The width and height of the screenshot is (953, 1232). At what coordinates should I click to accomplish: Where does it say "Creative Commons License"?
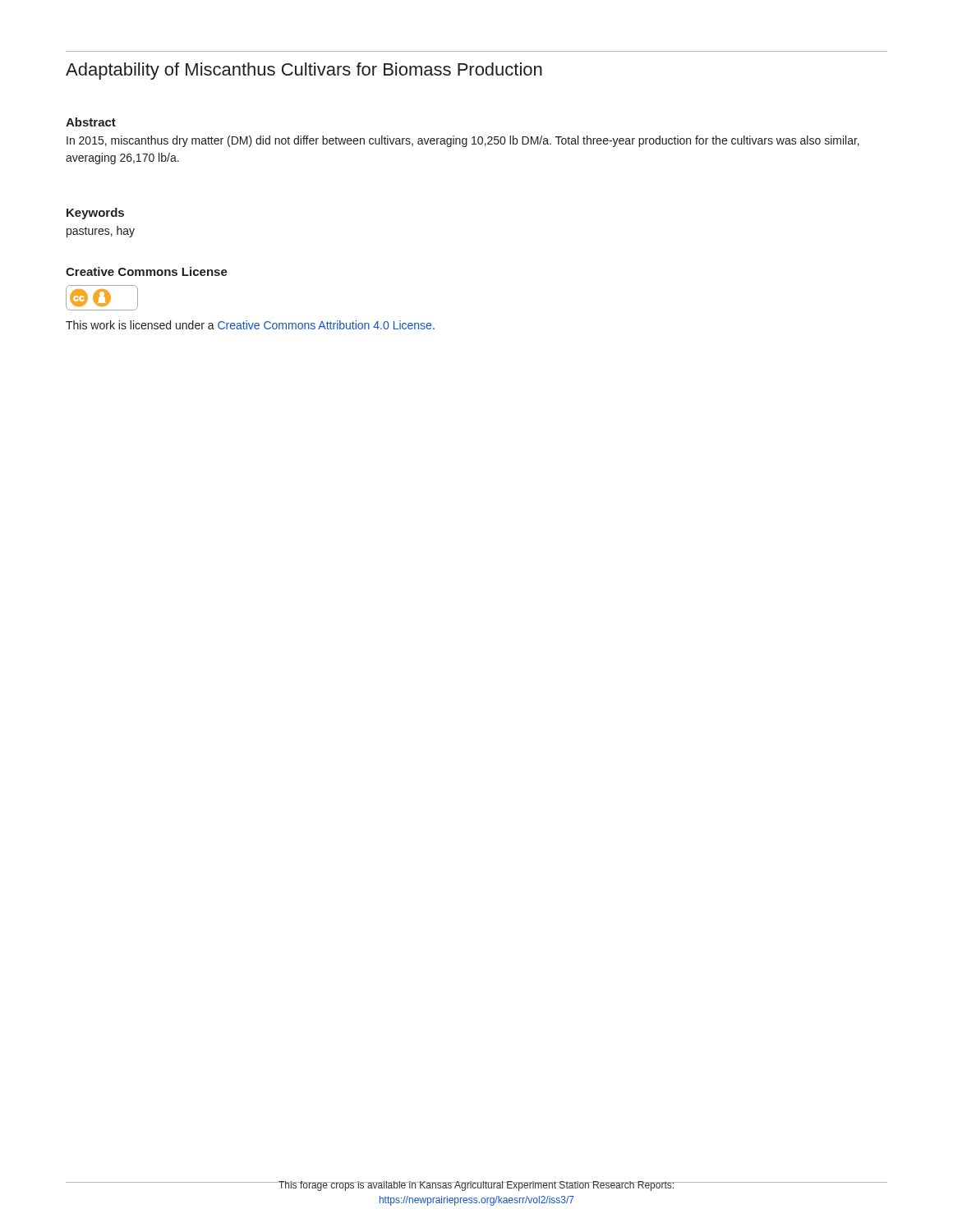(x=147, y=271)
